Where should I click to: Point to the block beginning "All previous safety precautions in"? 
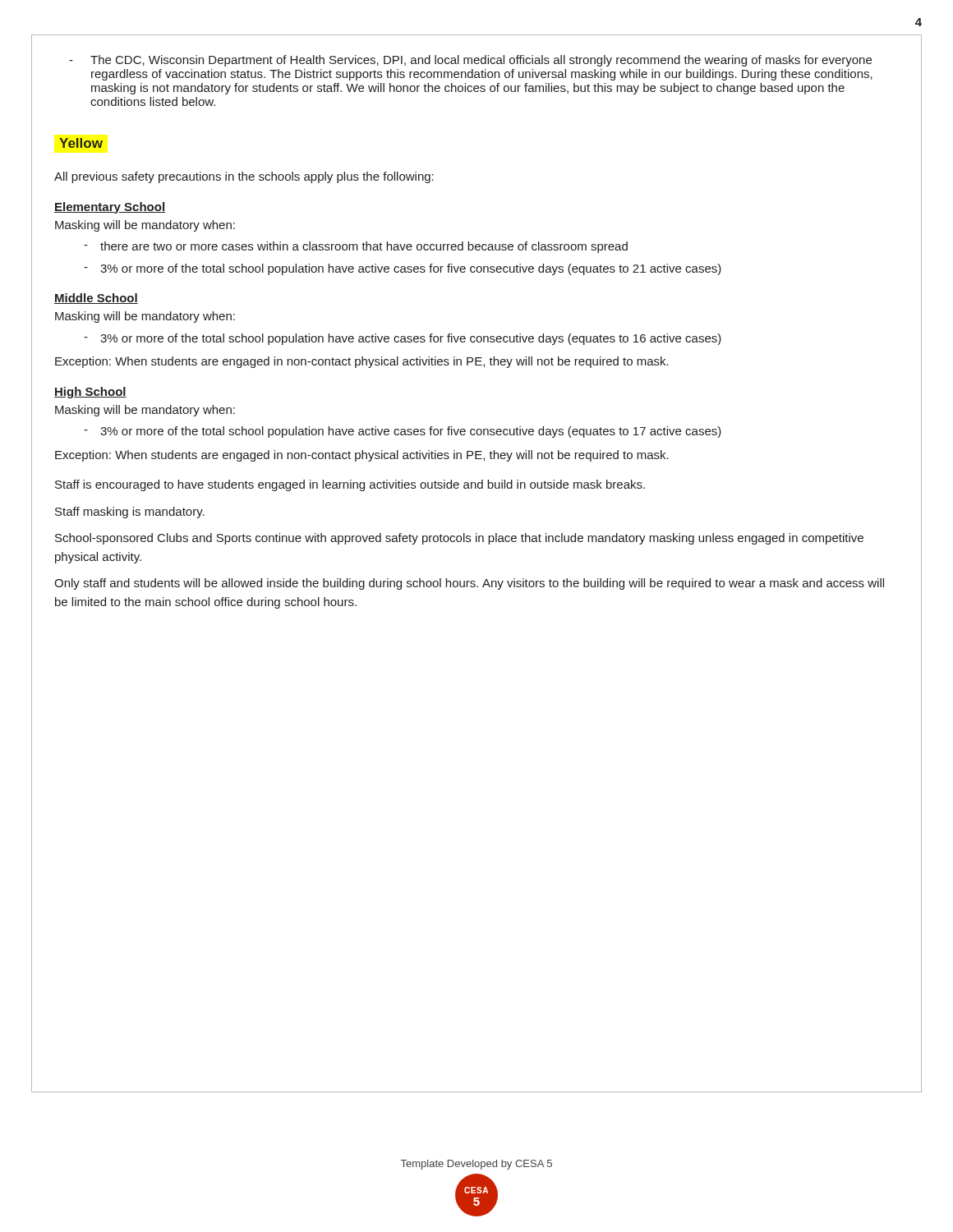point(244,176)
